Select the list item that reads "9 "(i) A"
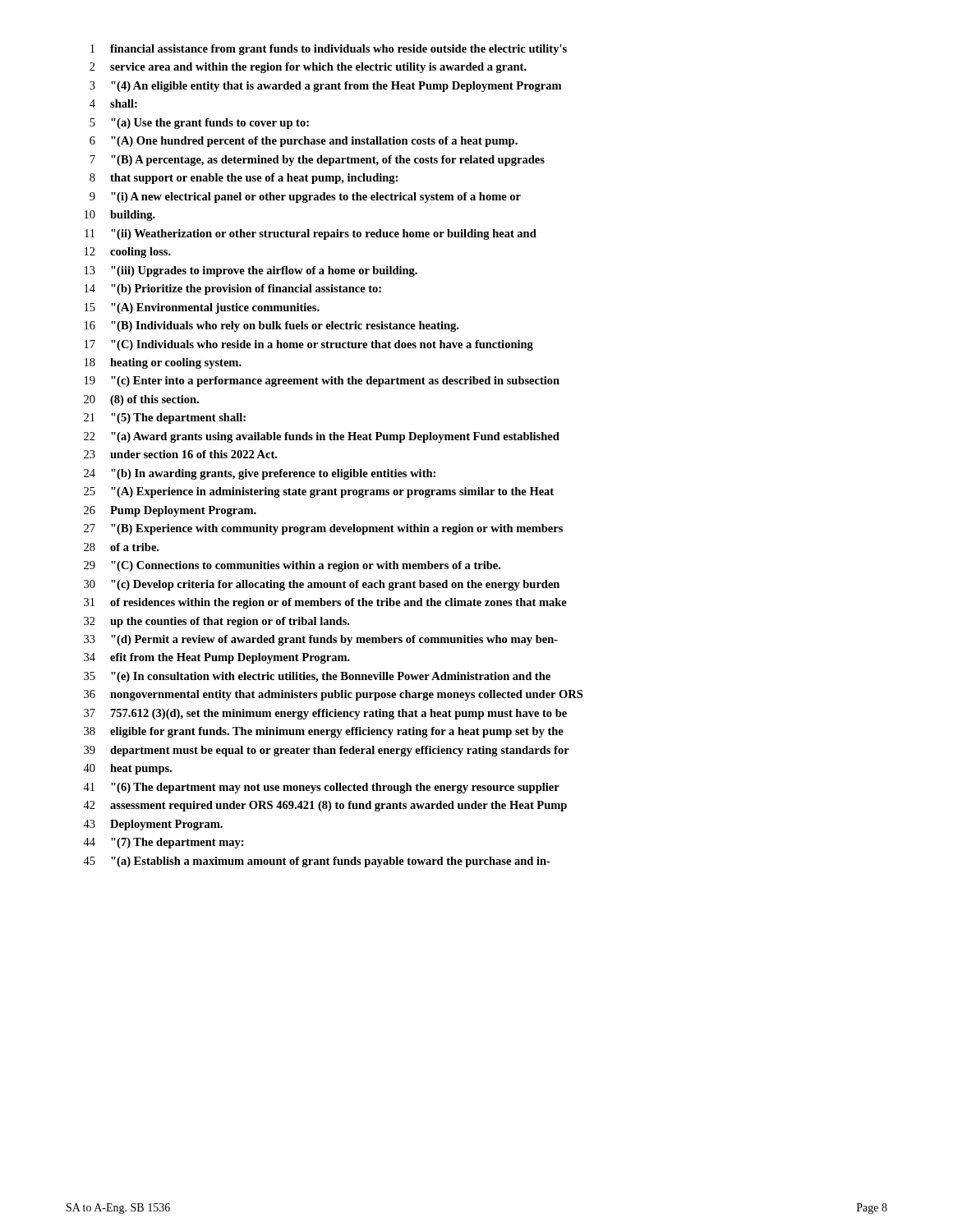This screenshot has width=953, height=1232. pyautogui.click(x=476, y=196)
